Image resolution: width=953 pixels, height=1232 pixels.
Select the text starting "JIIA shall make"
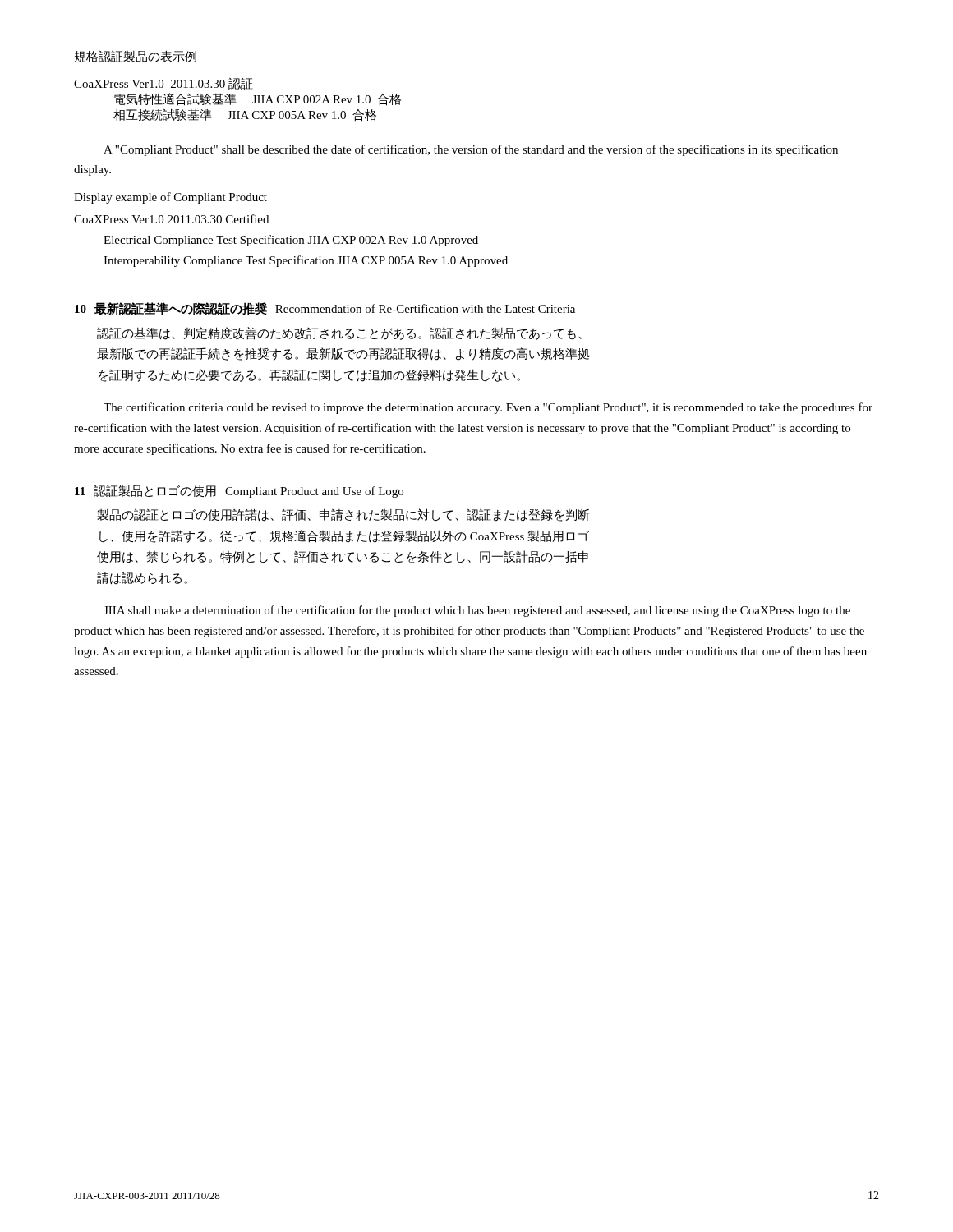pos(470,641)
